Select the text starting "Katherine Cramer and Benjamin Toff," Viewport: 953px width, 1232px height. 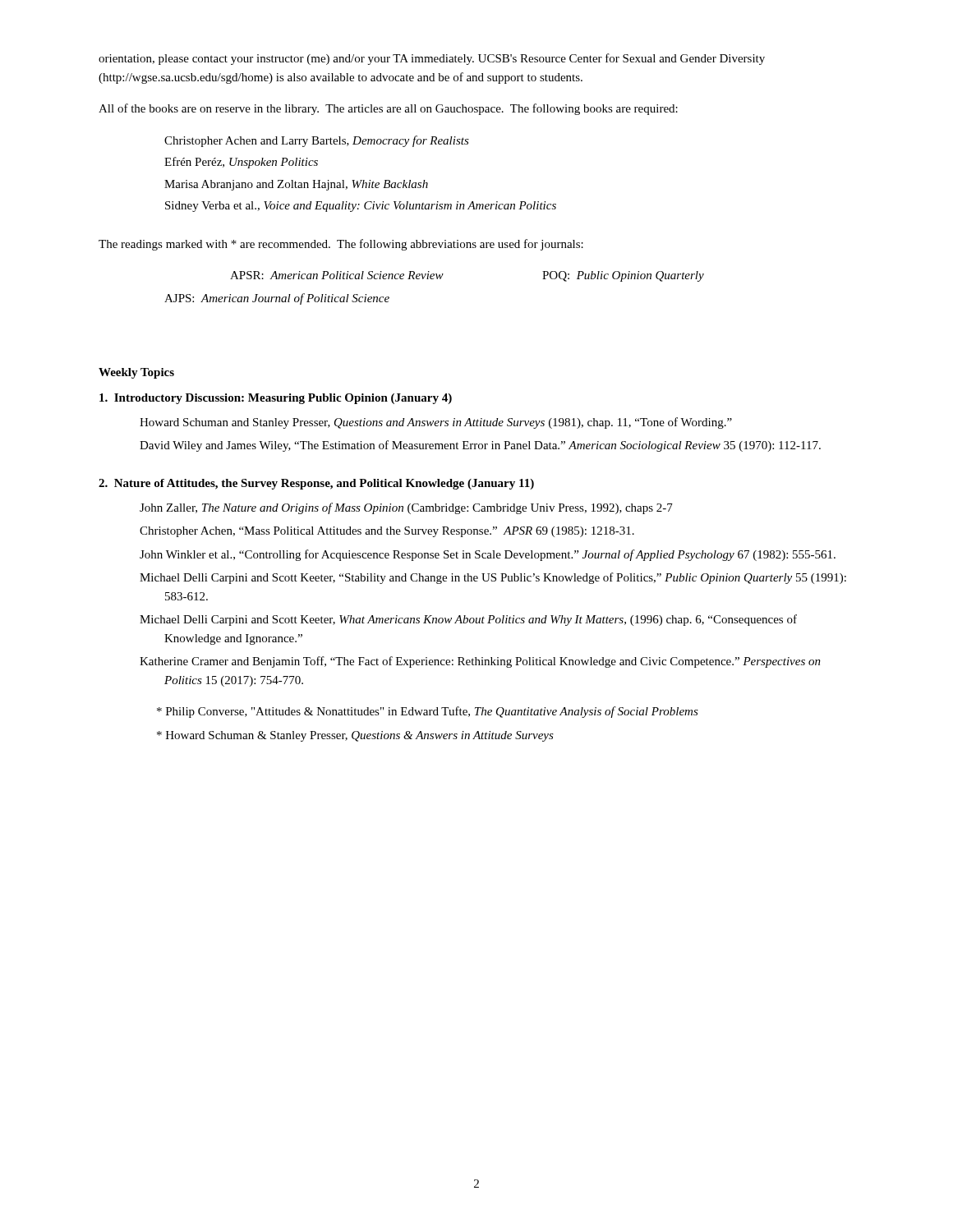pyautogui.click(x=480, y=670)
